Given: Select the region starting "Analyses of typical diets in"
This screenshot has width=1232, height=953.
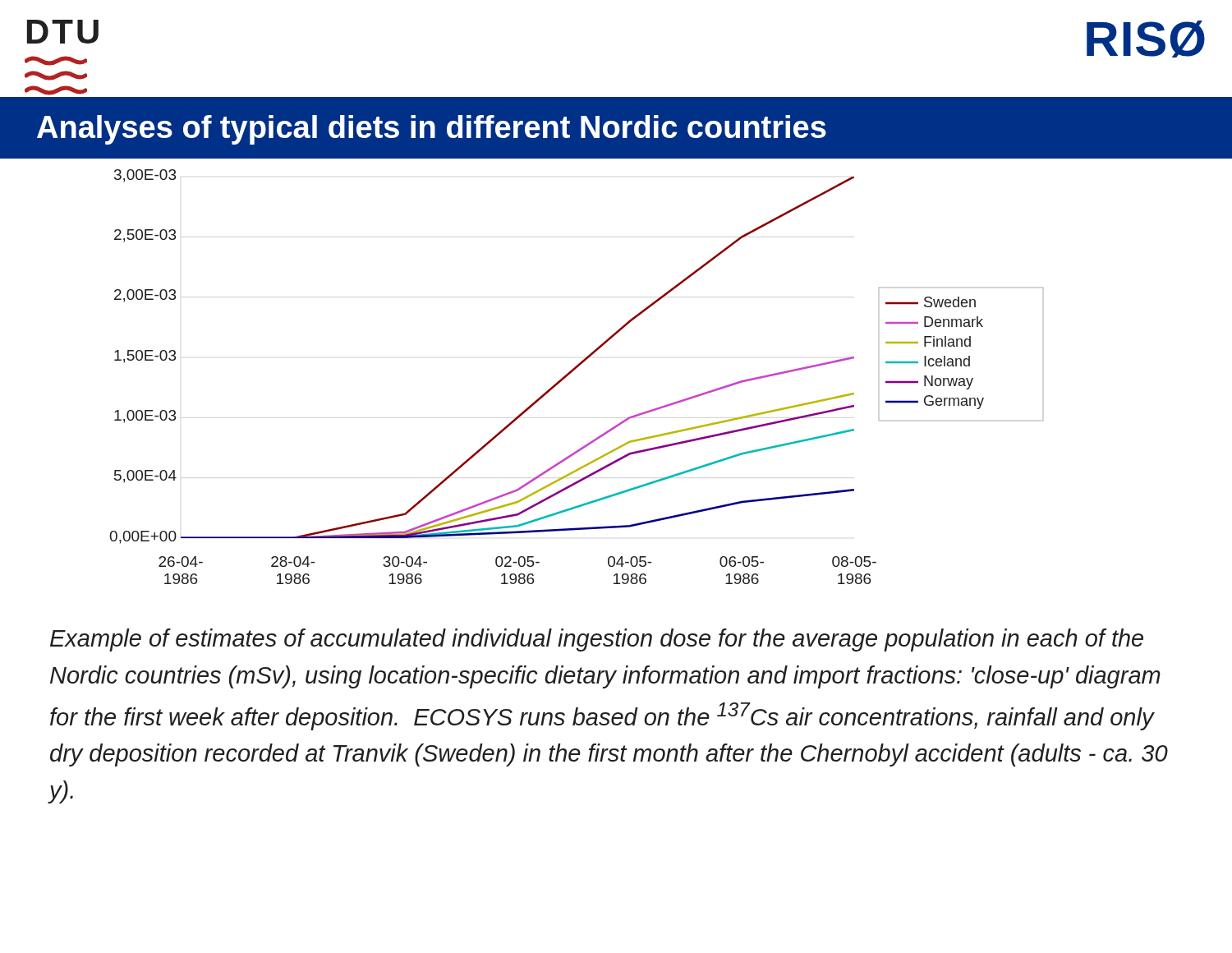Looking at the screenshot, I should (432, 127).
